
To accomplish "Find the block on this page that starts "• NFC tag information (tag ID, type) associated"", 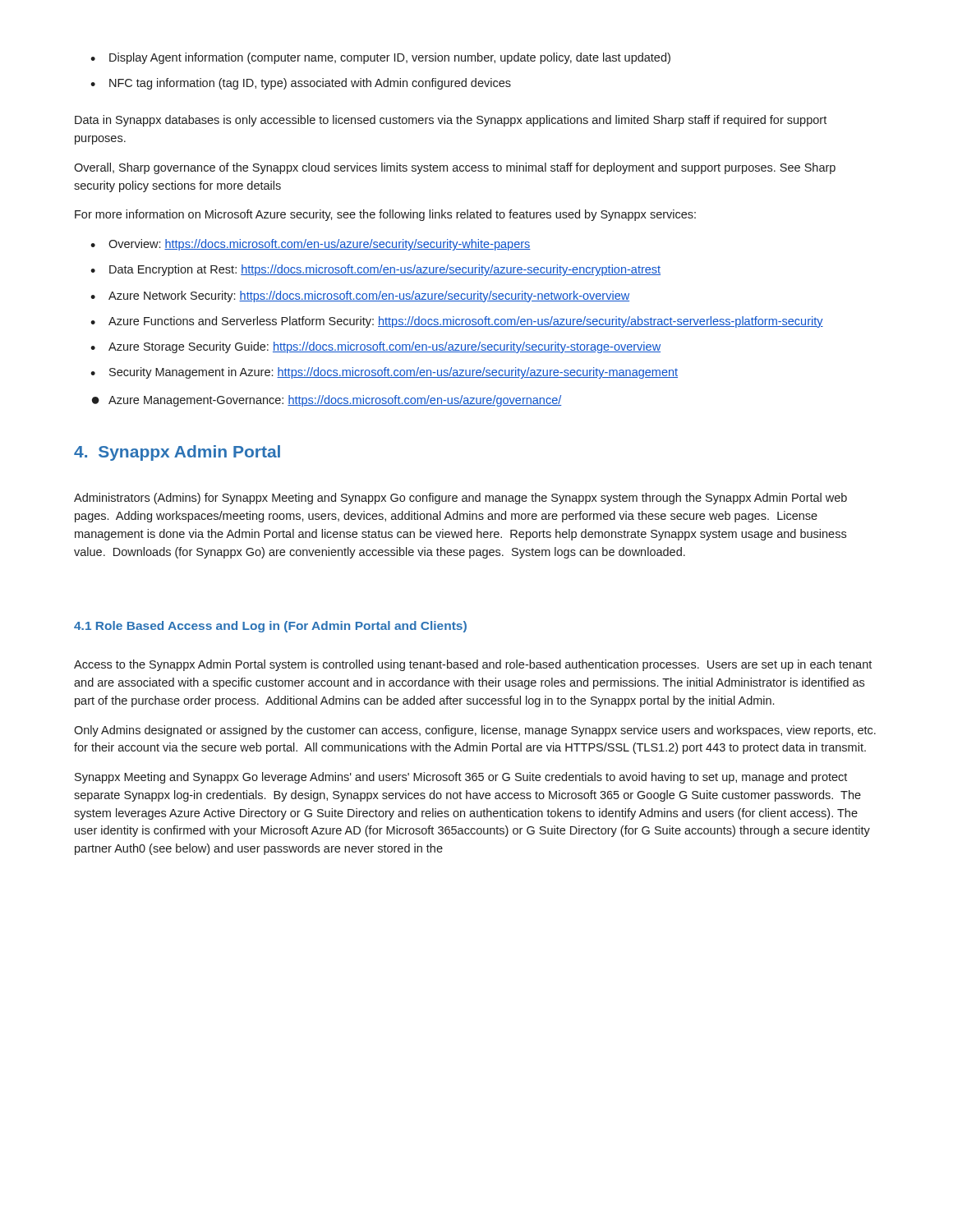I will click(x=485, y=85).
